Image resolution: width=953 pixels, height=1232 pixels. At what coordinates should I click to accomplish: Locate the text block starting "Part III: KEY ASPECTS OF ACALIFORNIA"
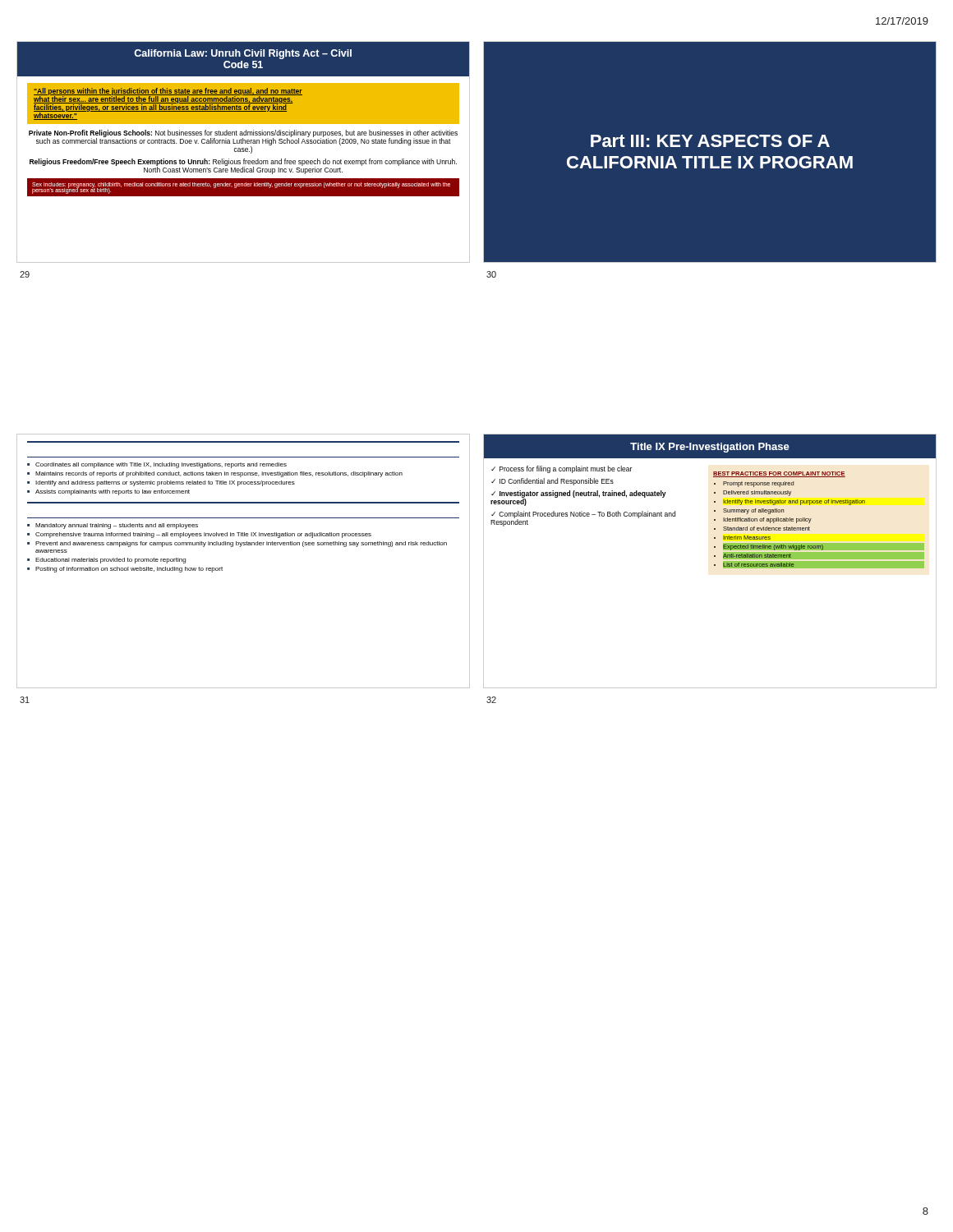[x=710, y=152]
